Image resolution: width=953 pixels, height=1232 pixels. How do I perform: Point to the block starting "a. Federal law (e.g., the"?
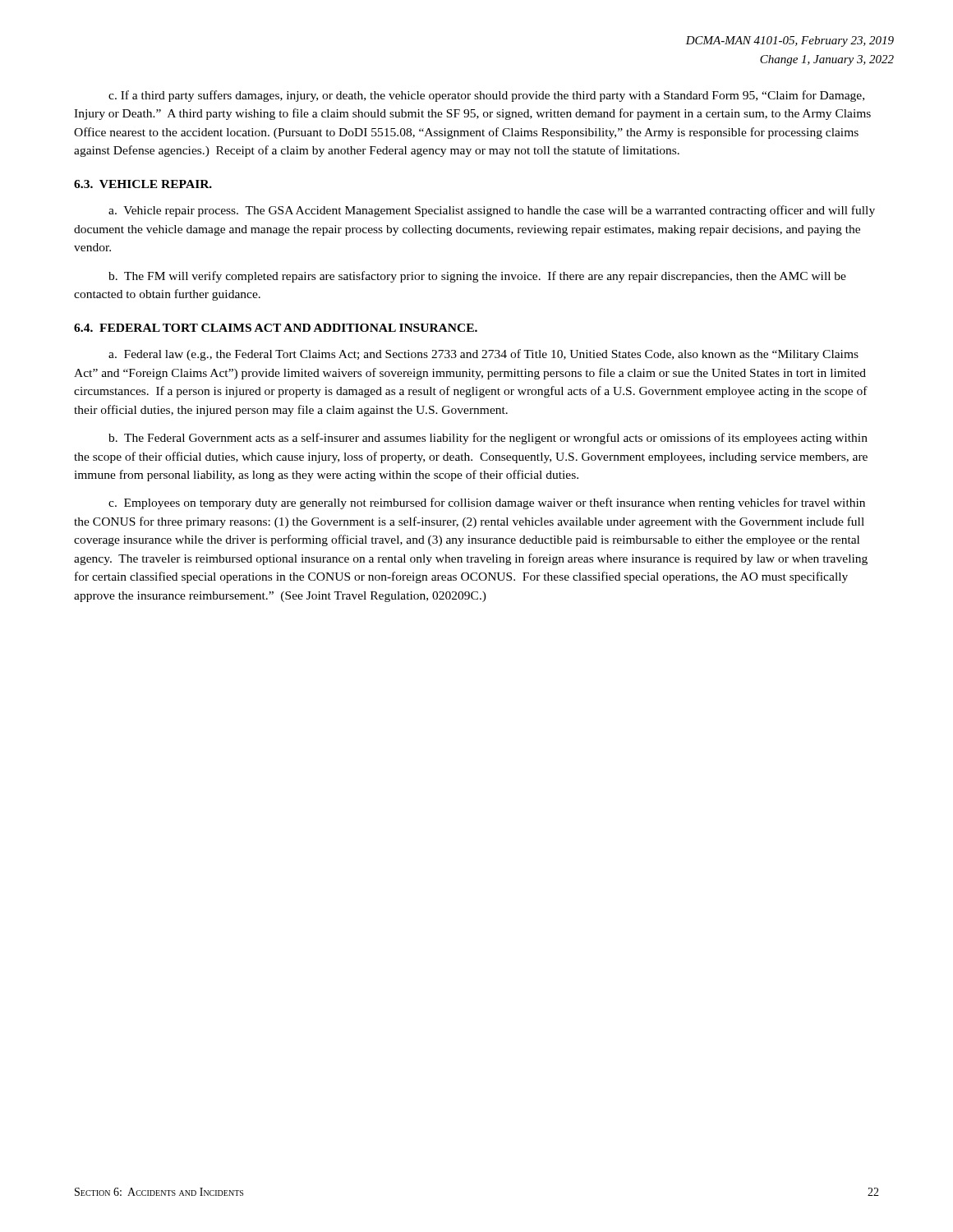[x=471, y=381]
